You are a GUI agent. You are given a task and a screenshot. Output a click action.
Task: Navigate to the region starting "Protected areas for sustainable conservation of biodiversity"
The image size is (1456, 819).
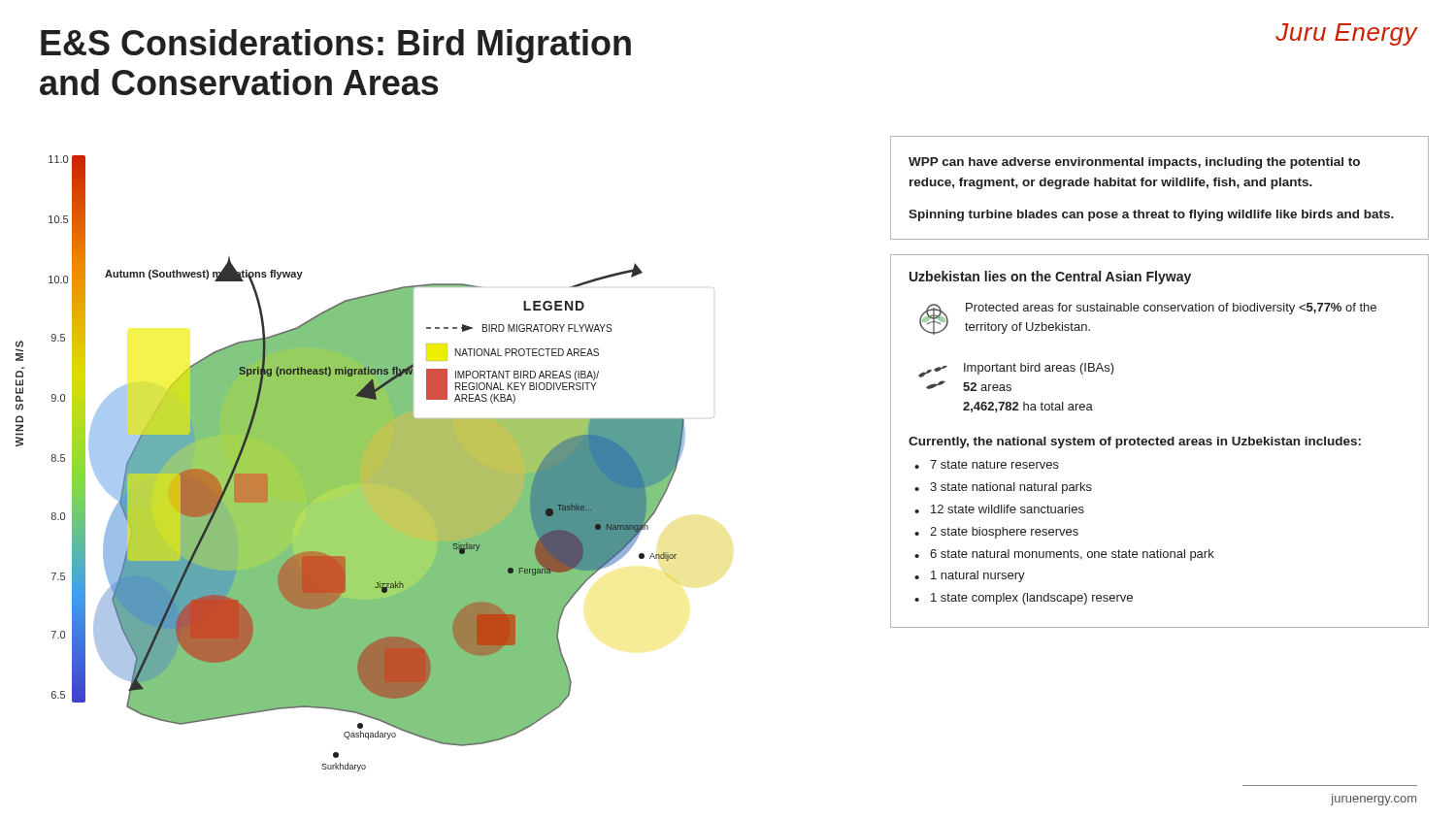1159,319
